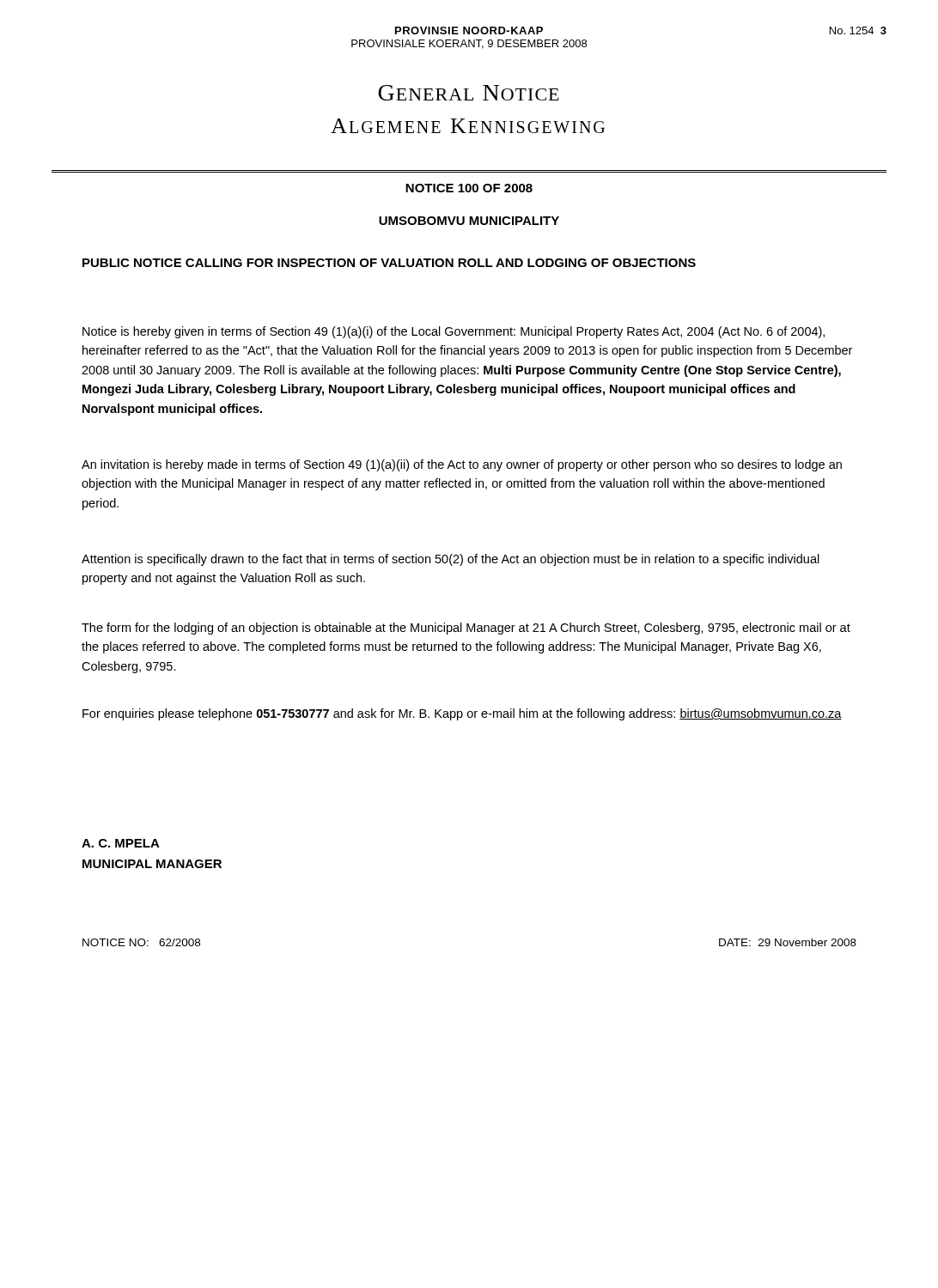Image resolution: width=938 pixels, height=1288 pixels.
Task: Select the region starting "A. C. MPELAMUNICIPAL MANAGER"
Action: pos(152,853)
